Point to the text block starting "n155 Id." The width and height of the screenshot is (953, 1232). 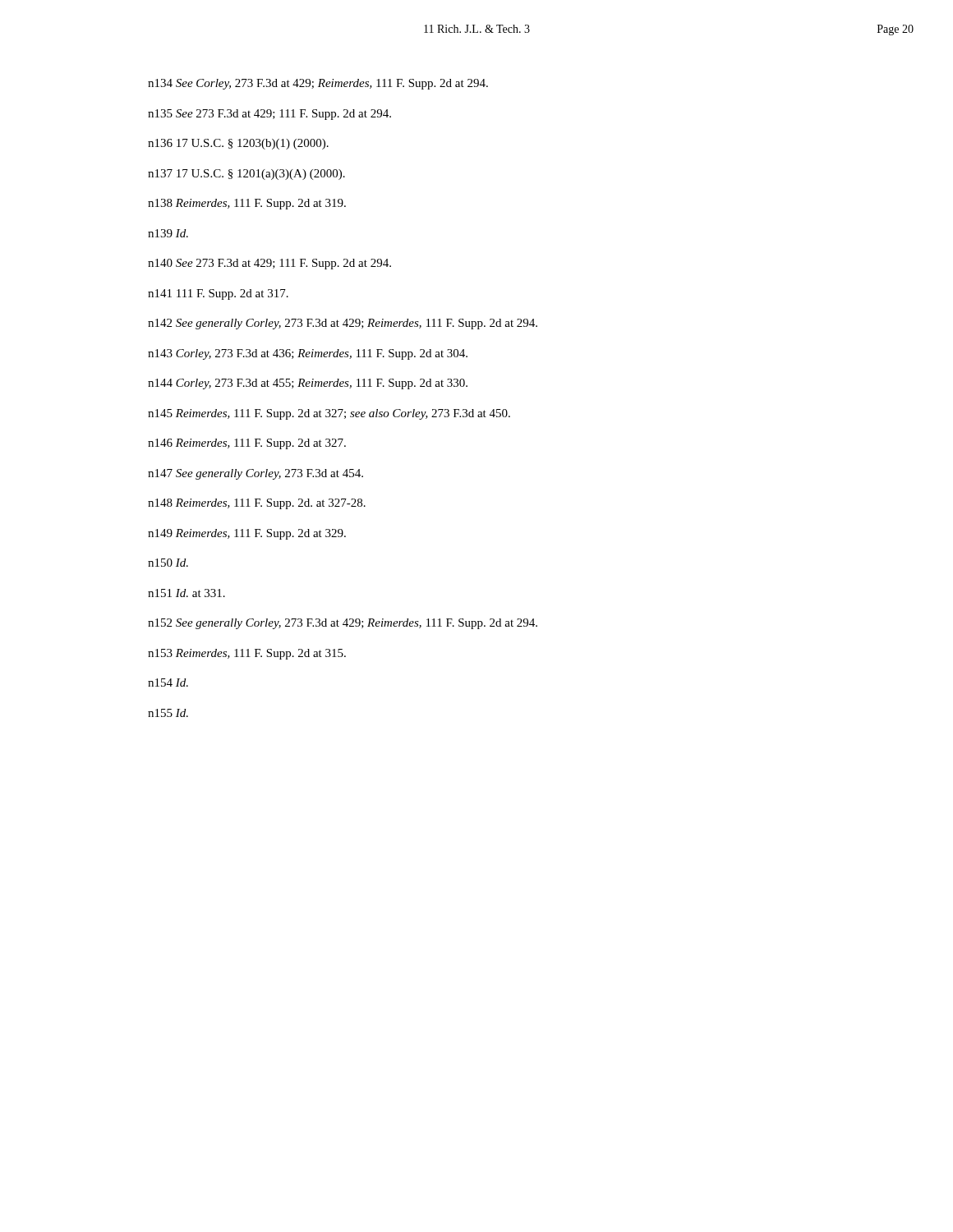point(168,713)
